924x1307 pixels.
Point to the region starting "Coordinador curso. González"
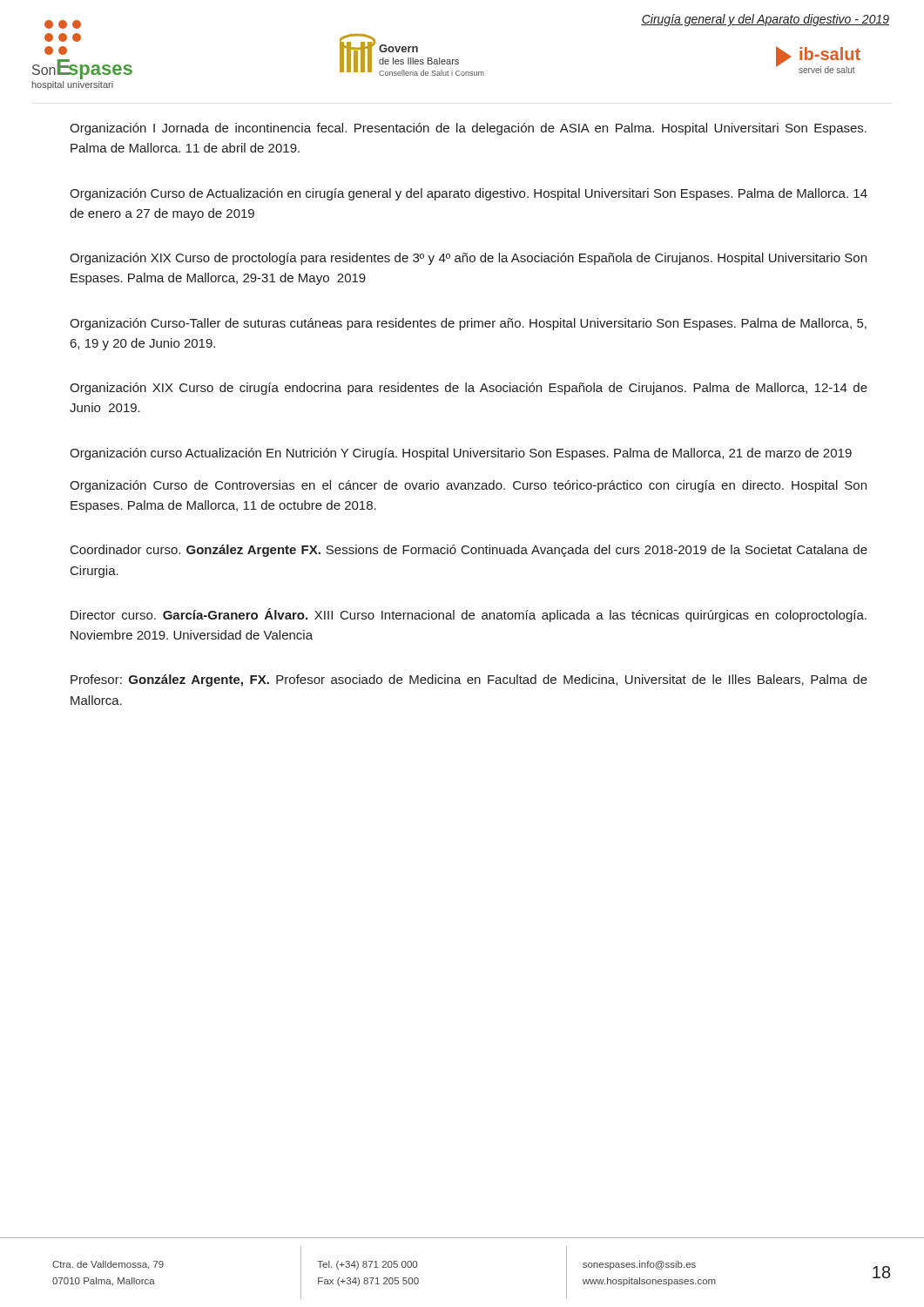pos(469,560)
